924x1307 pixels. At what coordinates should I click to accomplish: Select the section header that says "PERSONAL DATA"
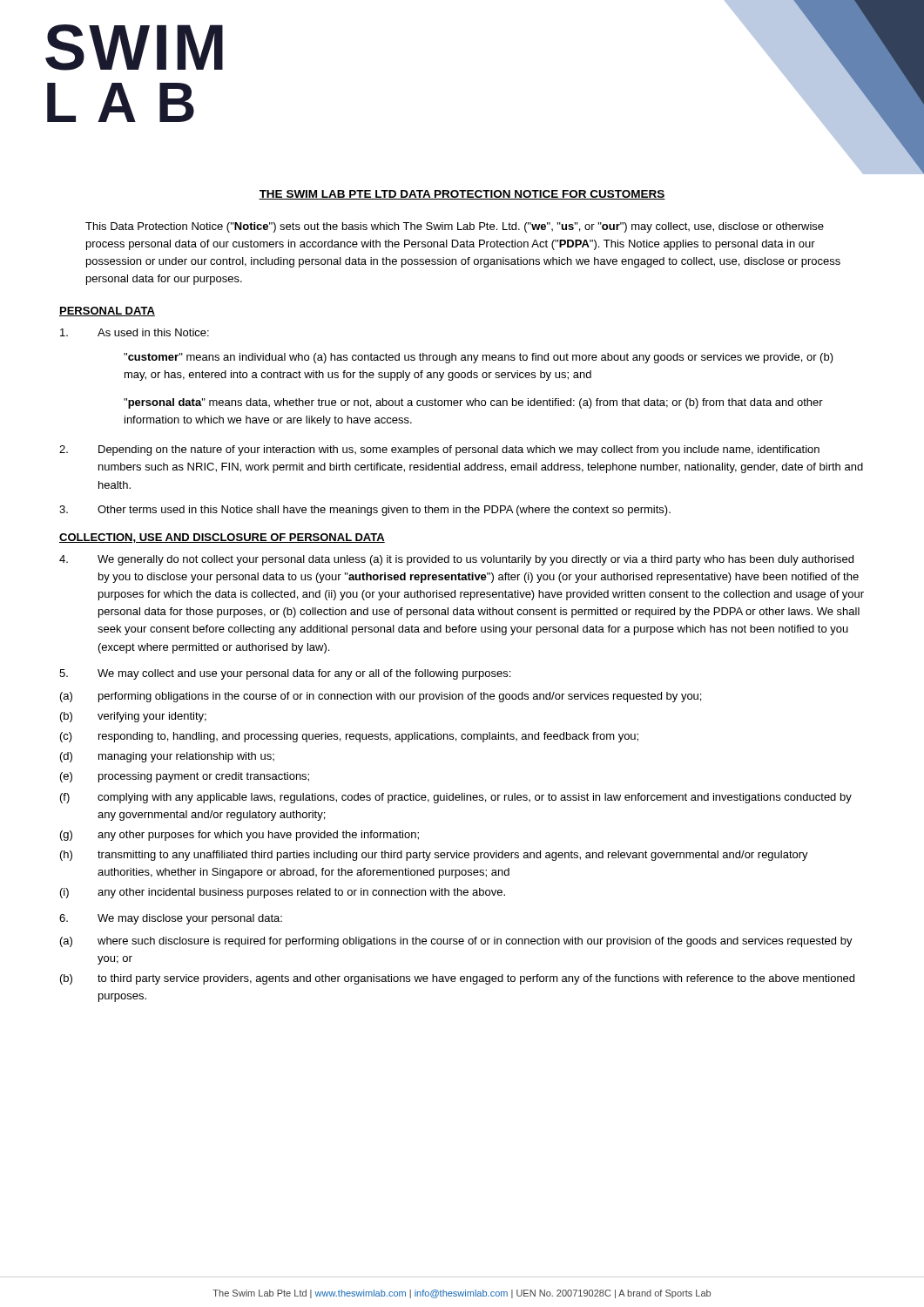tap(107, 310)
